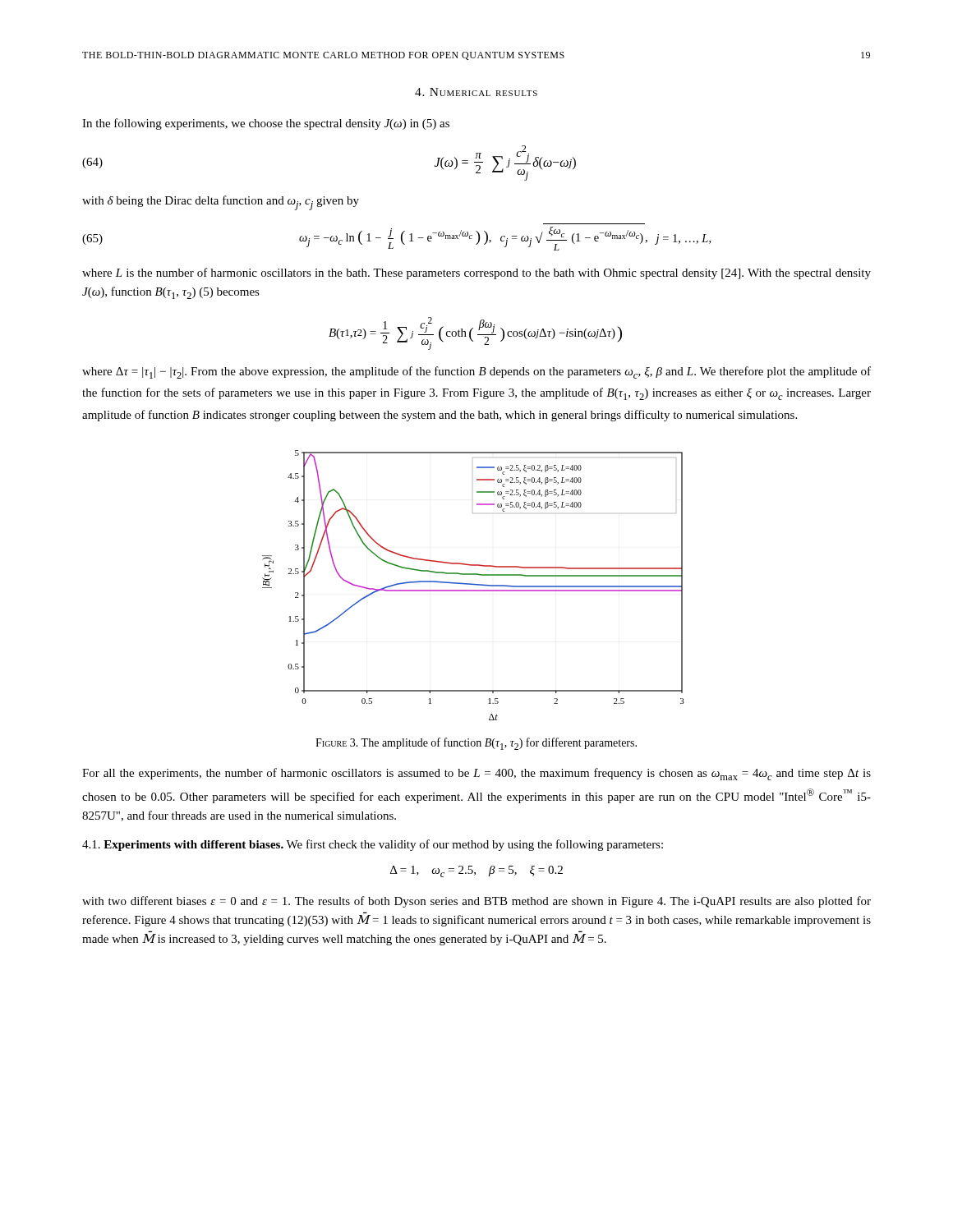
Task: Select the formula with the text "B(τ1, τ2) = 12 ∑j cj2ωj ( coth"
Action: [476, 333]
